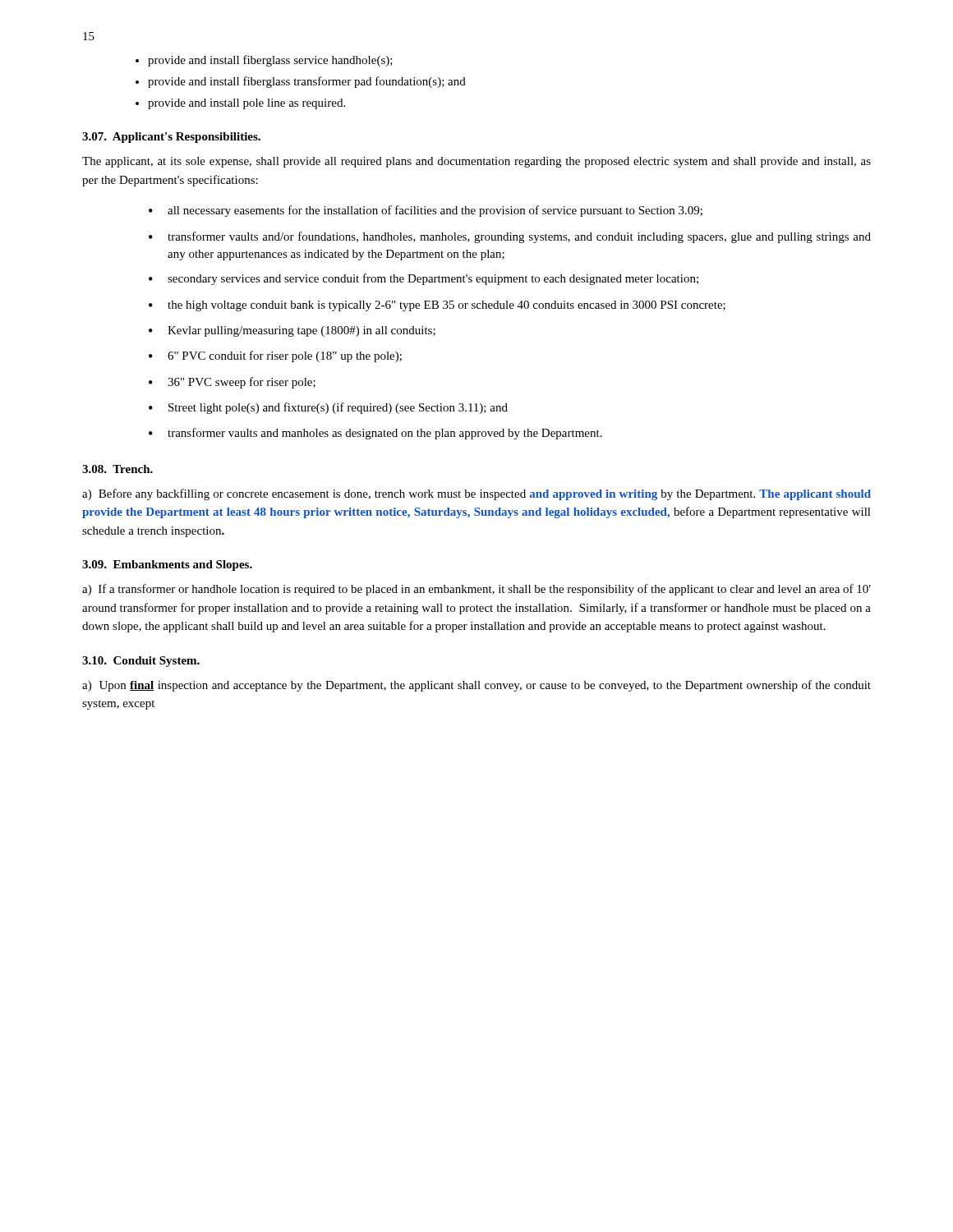953x1232 pixels.
Task: Locate the element starting "• all necessary easements for"
Action: click(x=426, y=212)
